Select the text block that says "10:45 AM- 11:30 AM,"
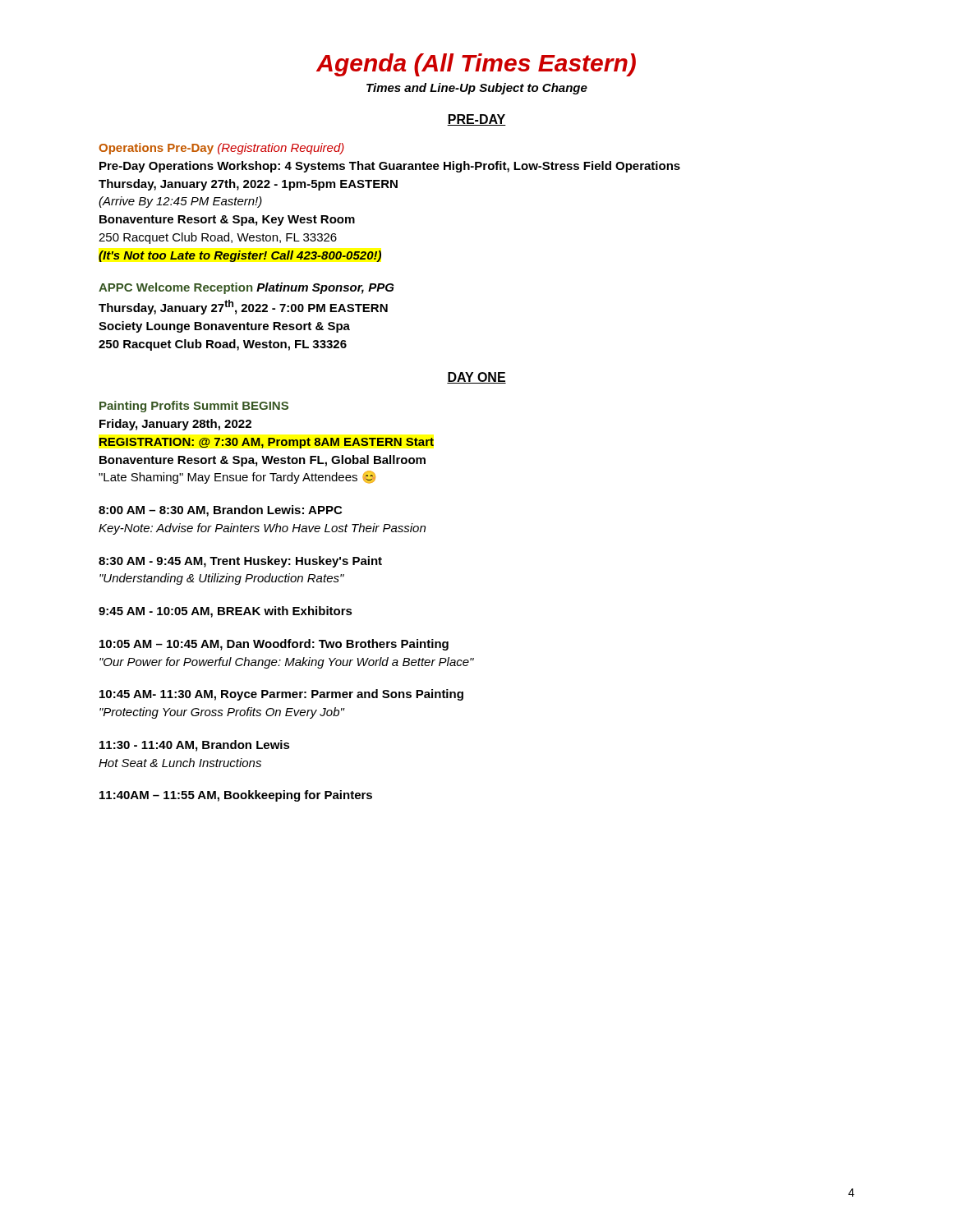Image resolution: width=953 pixels, height=1232 pixels. coord(281,695)
